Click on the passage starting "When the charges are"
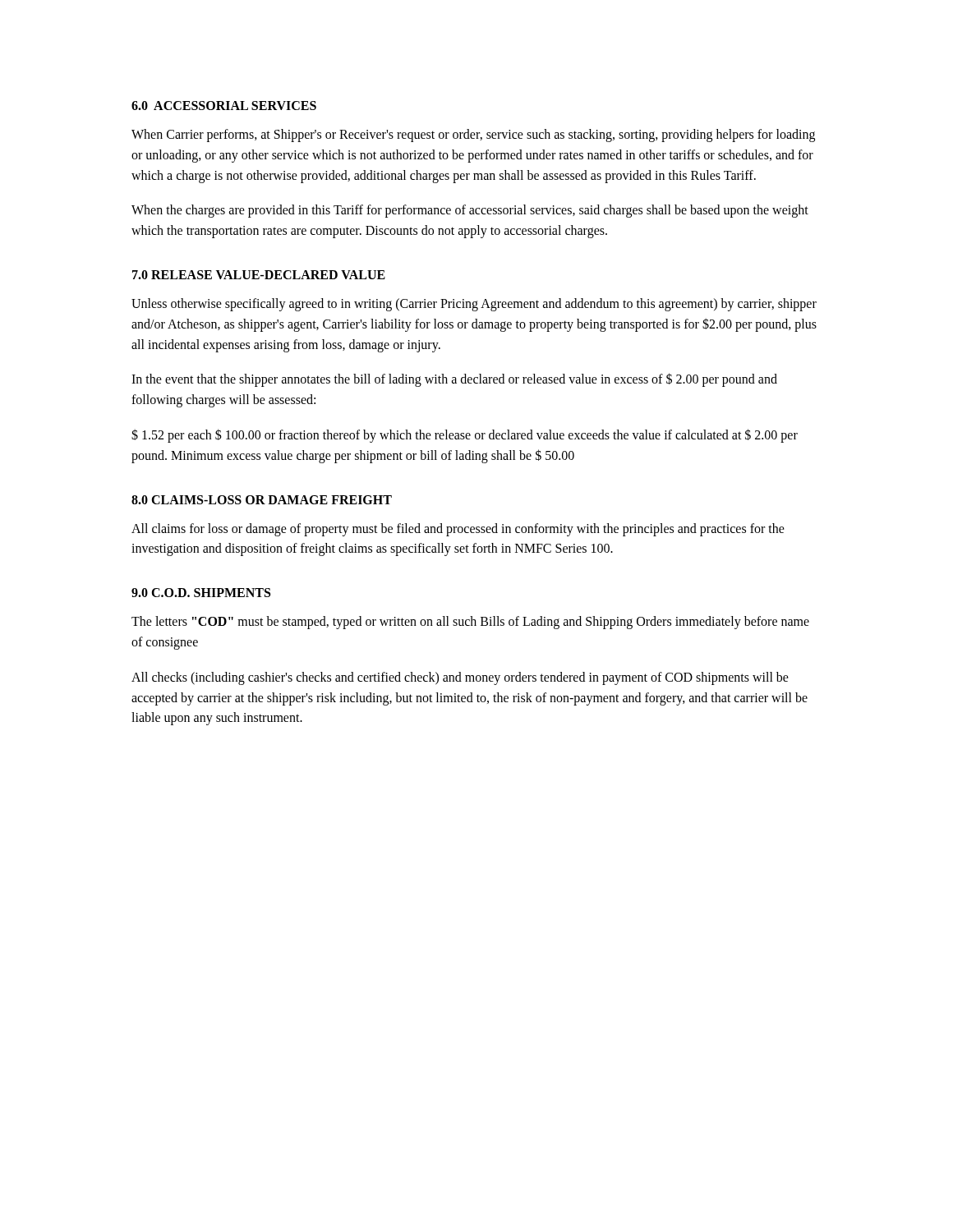Screen dimensions: 1232x953 click(470, 220)
